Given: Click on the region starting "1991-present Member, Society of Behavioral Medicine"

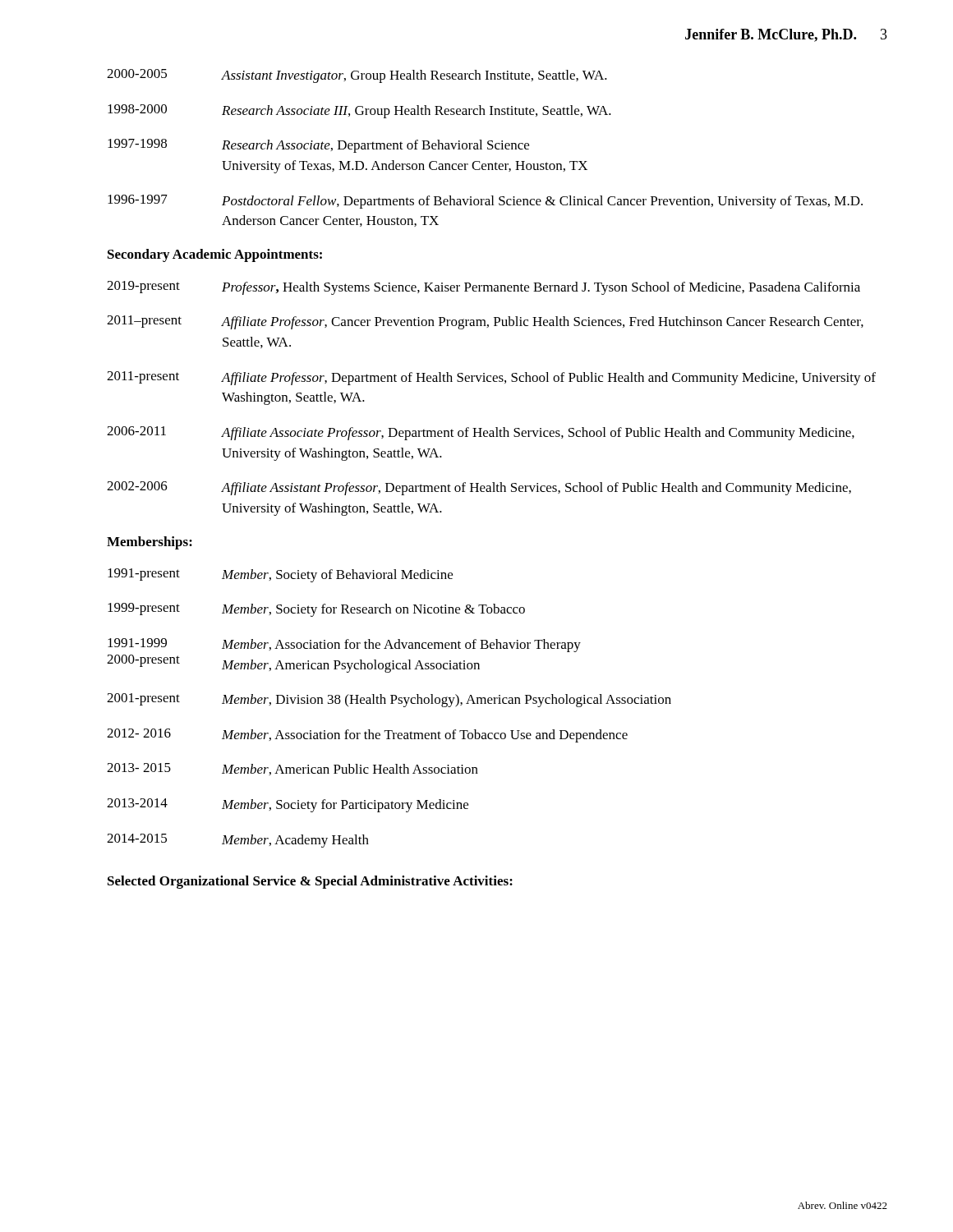Looking at the screenshot, I should pyautogui.click(x=280, y=575).
